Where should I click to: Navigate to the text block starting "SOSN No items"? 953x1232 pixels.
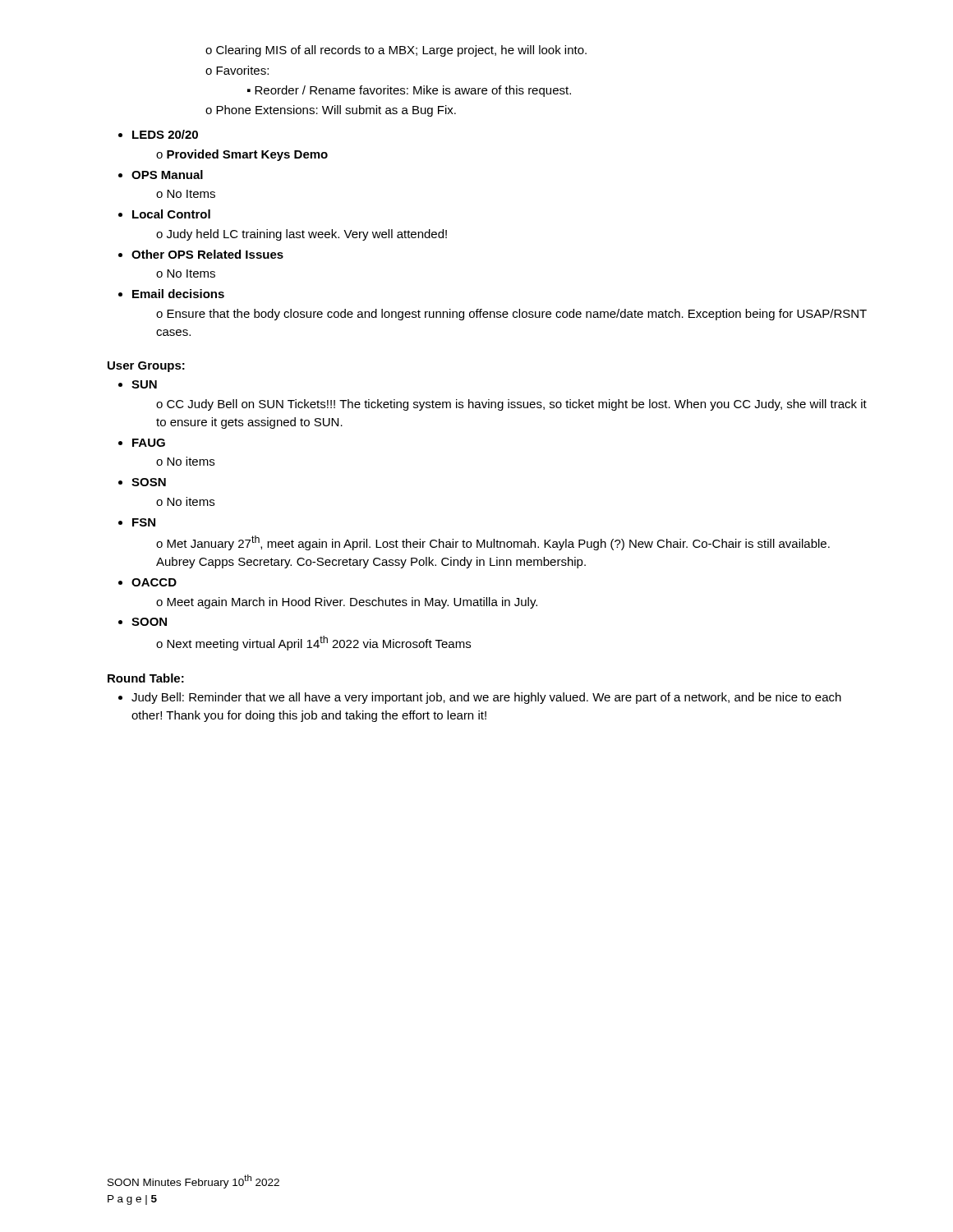click(149, 482)
